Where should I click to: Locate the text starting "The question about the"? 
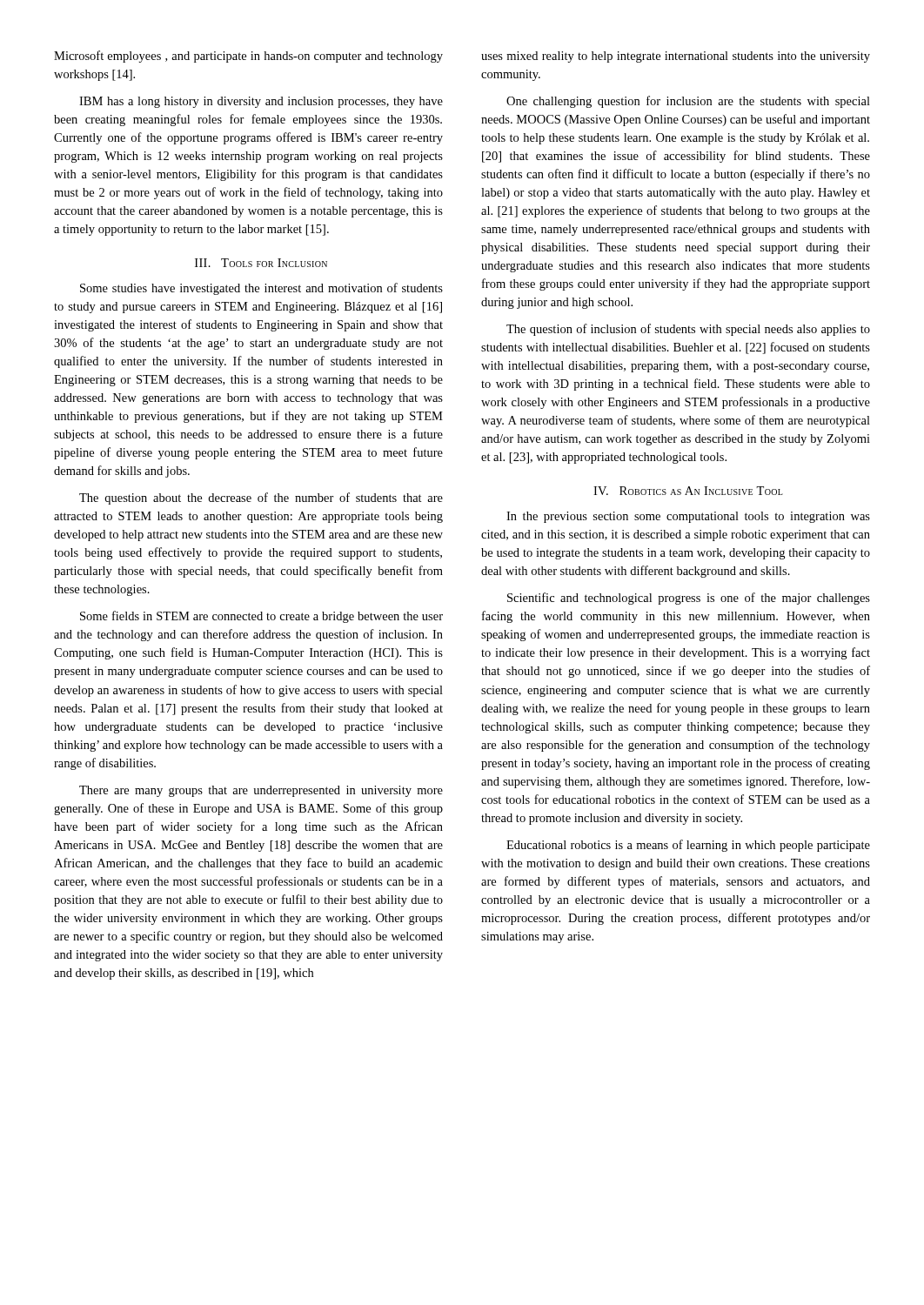248,544
